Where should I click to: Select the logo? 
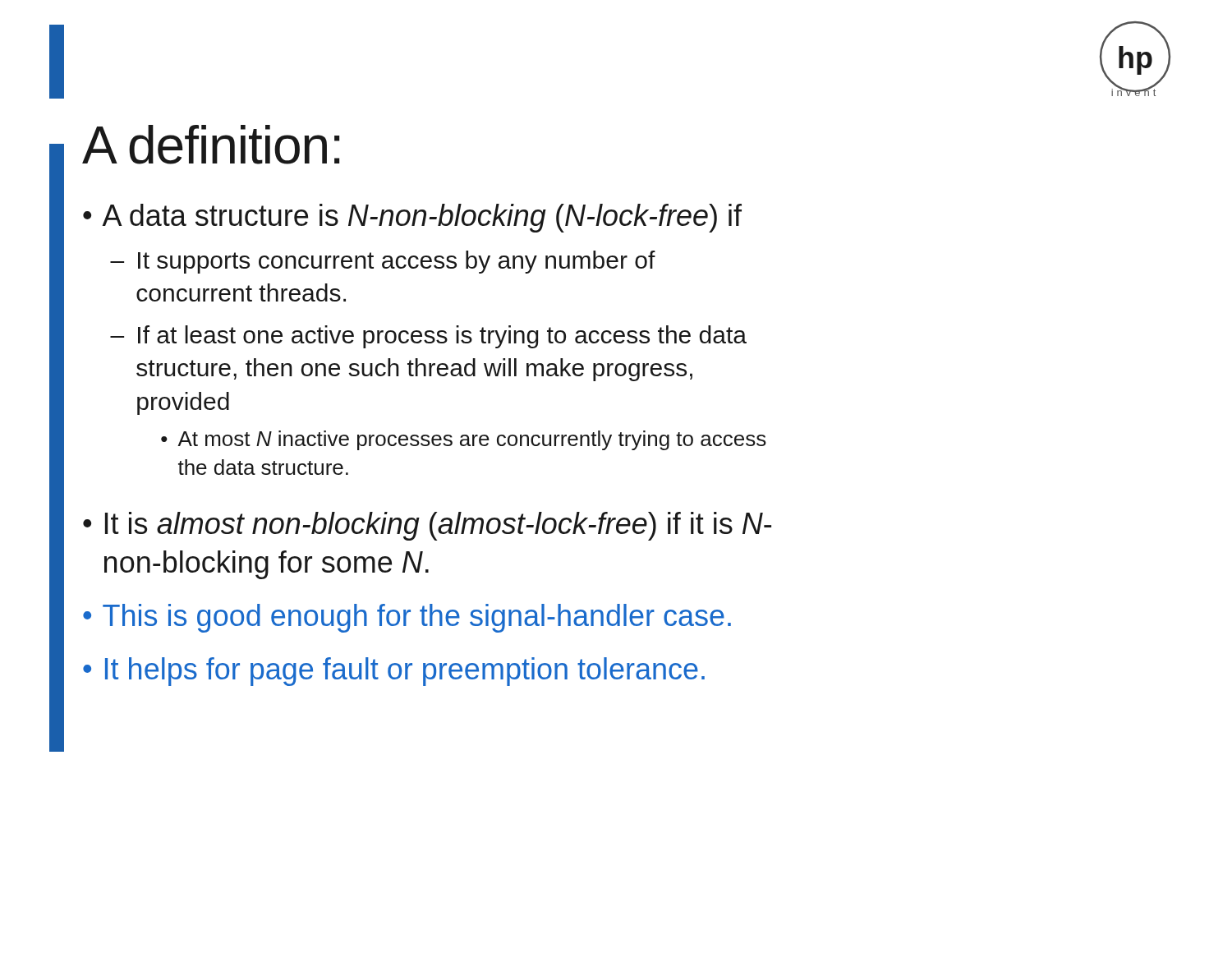click(1138, 63)
